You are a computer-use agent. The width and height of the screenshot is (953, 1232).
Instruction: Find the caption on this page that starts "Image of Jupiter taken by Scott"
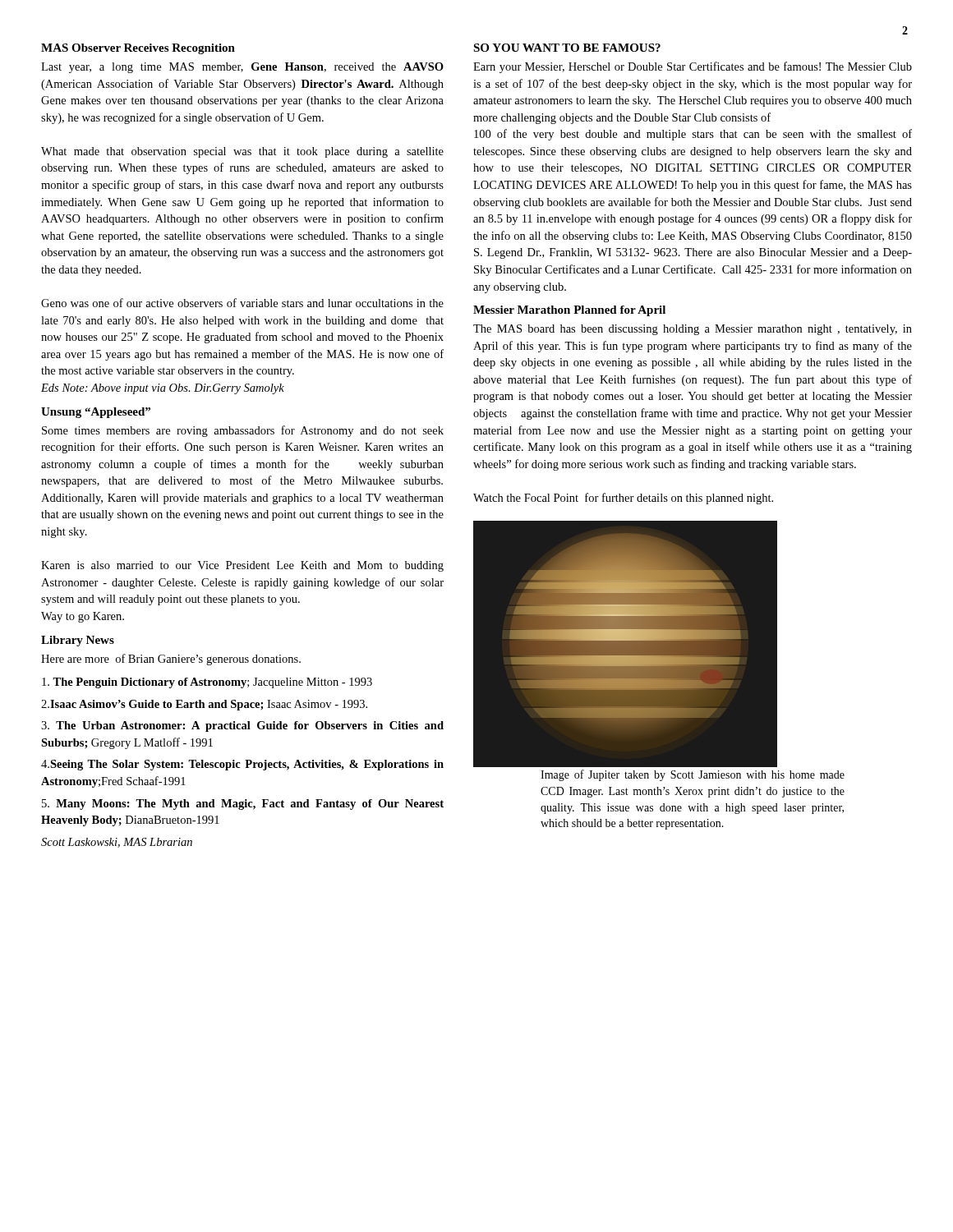point(693,799)
